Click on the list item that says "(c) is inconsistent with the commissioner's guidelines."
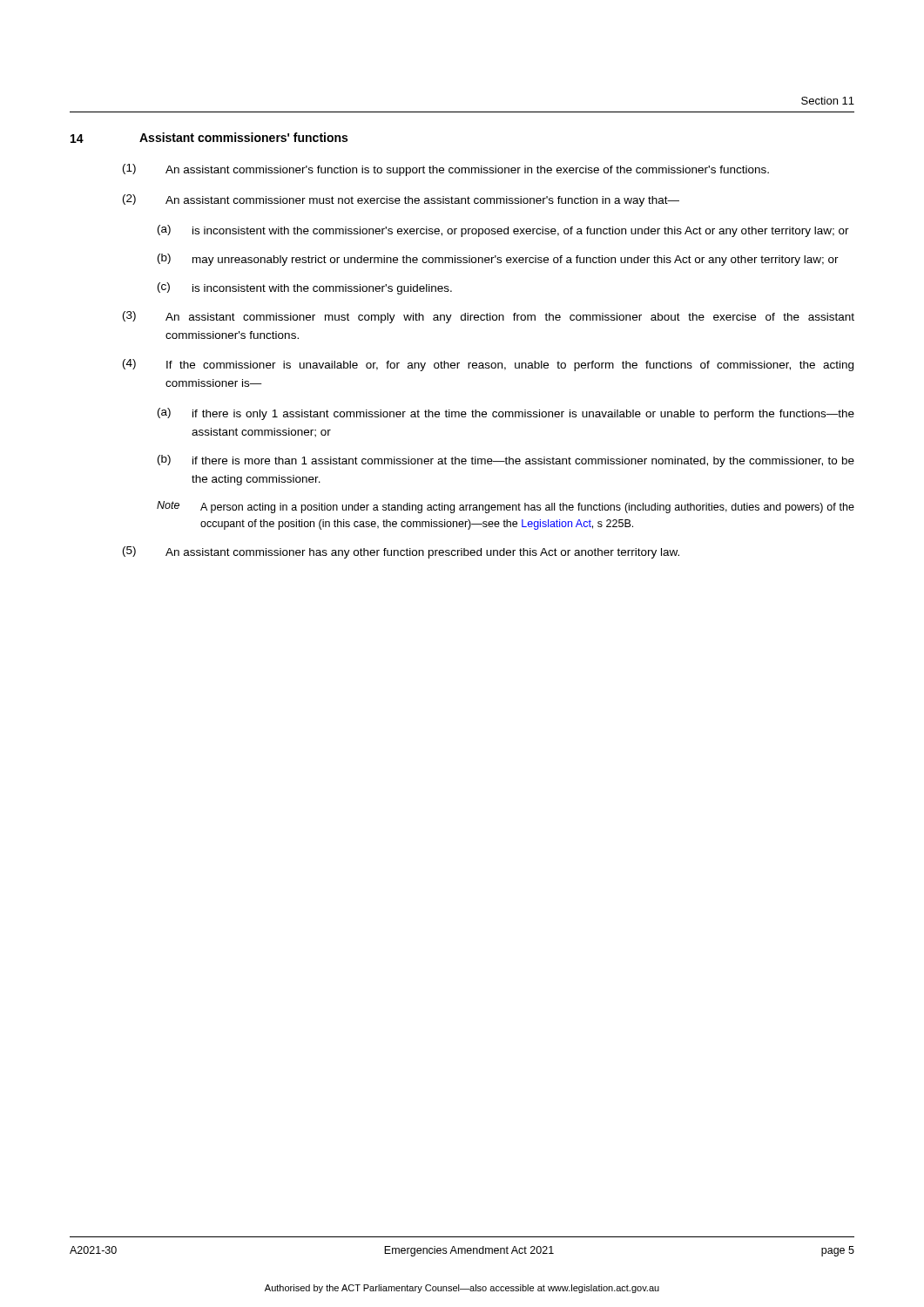 (305, 288)
